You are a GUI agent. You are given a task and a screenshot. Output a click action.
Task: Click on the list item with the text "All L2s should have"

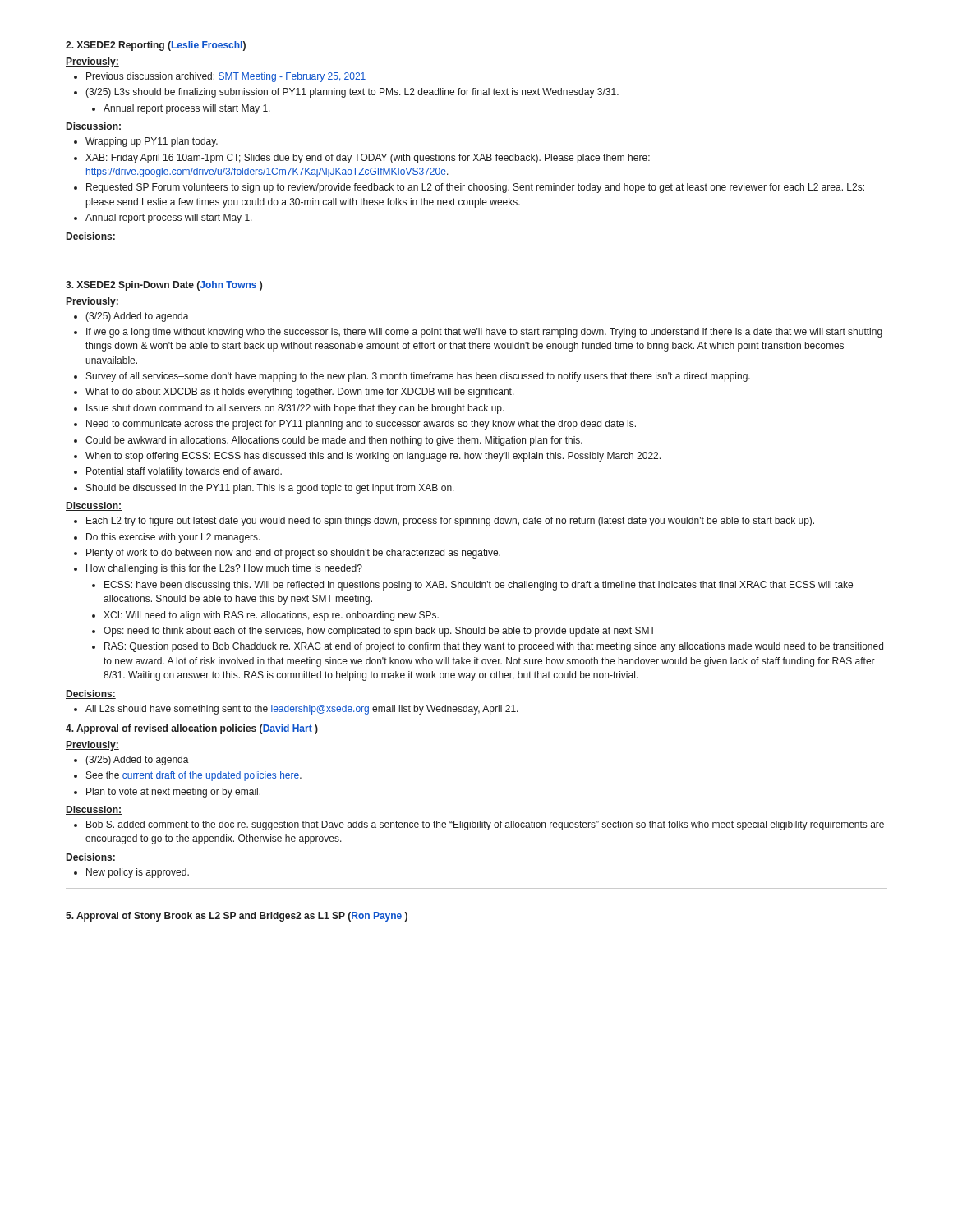302,708
